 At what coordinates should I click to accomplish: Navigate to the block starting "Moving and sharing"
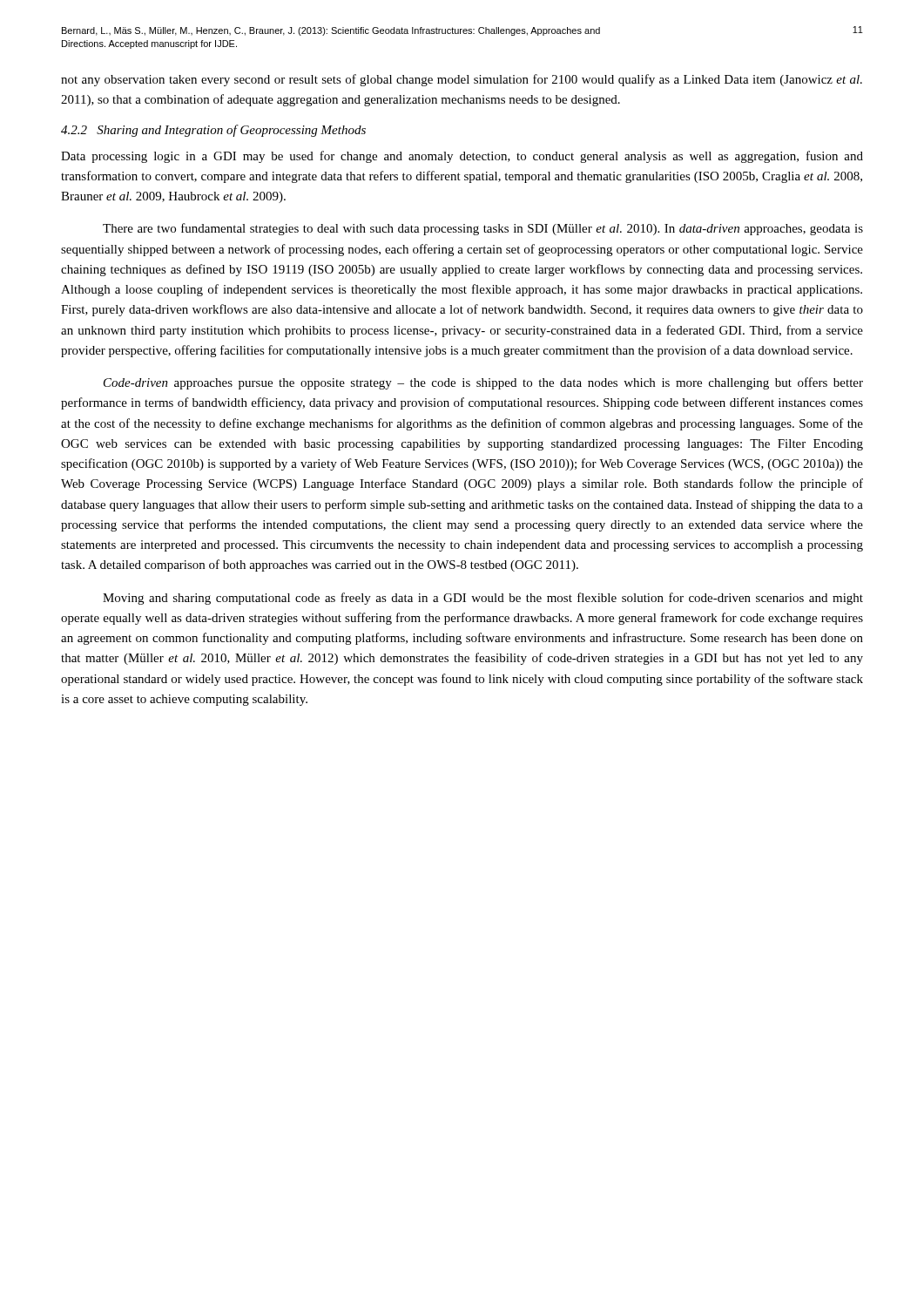tap(462, 649)
